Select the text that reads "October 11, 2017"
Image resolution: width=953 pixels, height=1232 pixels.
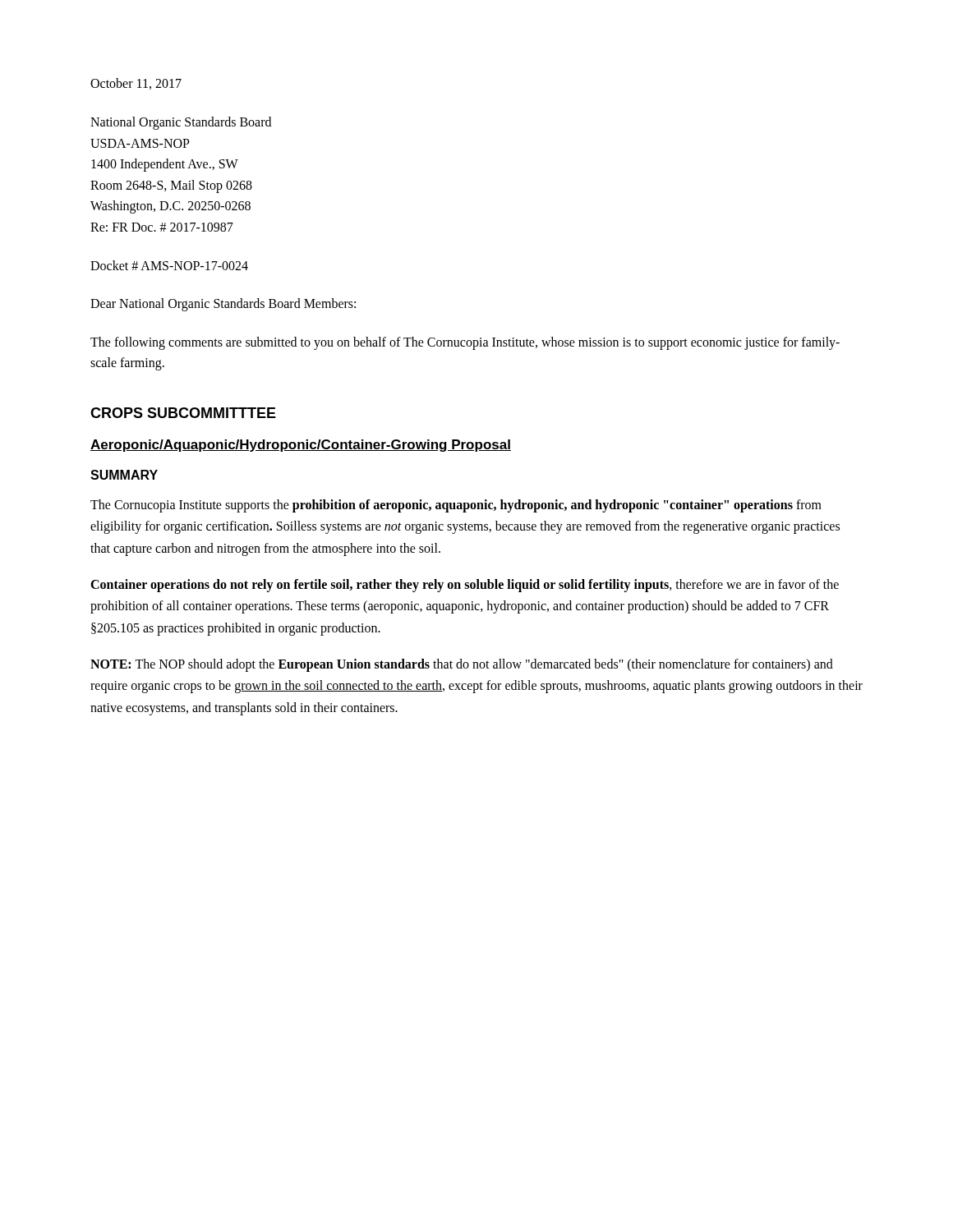pos(136,83)
